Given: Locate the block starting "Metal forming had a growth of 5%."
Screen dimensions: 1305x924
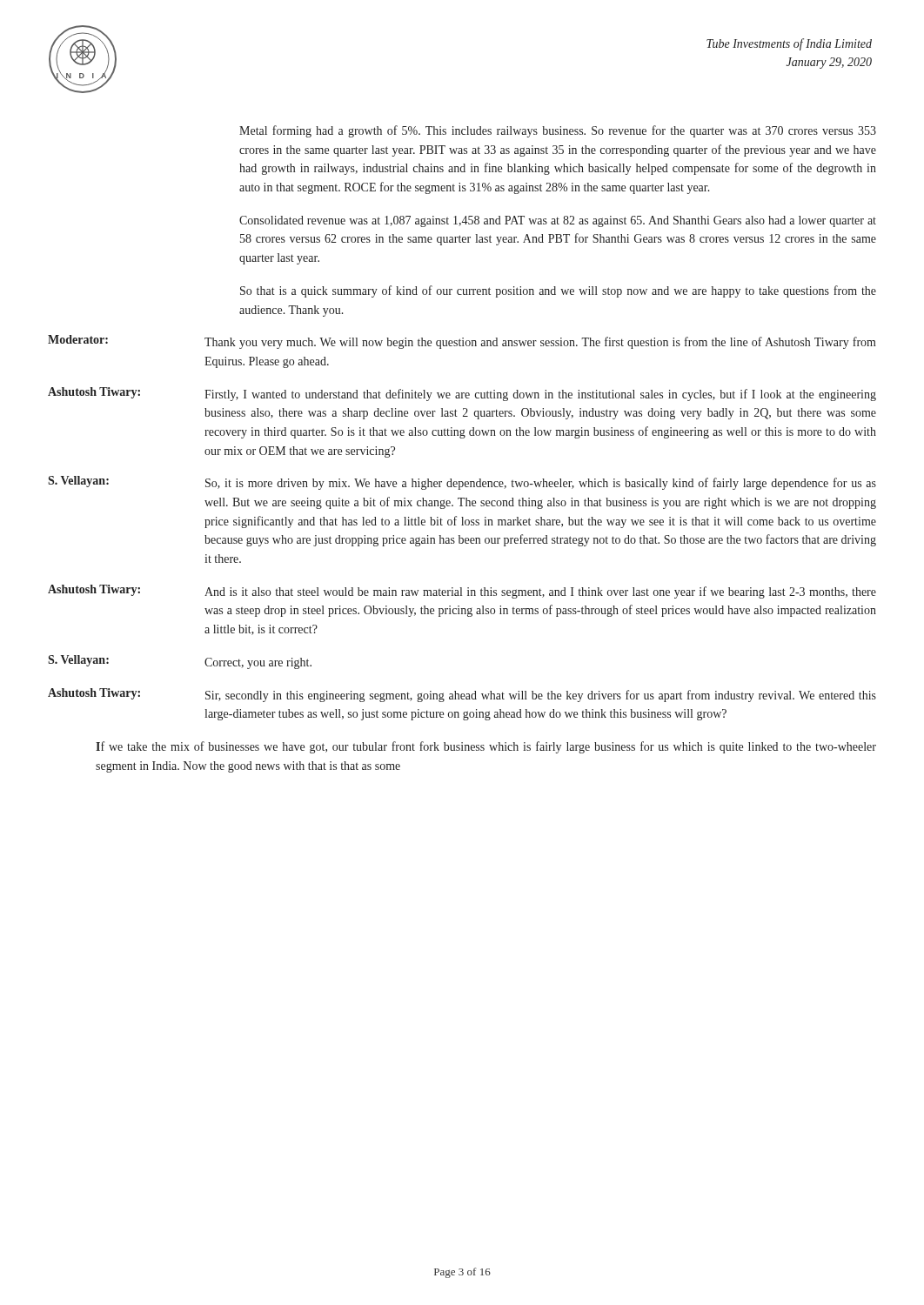Looking at the screenshot, I should pos(558,159).
